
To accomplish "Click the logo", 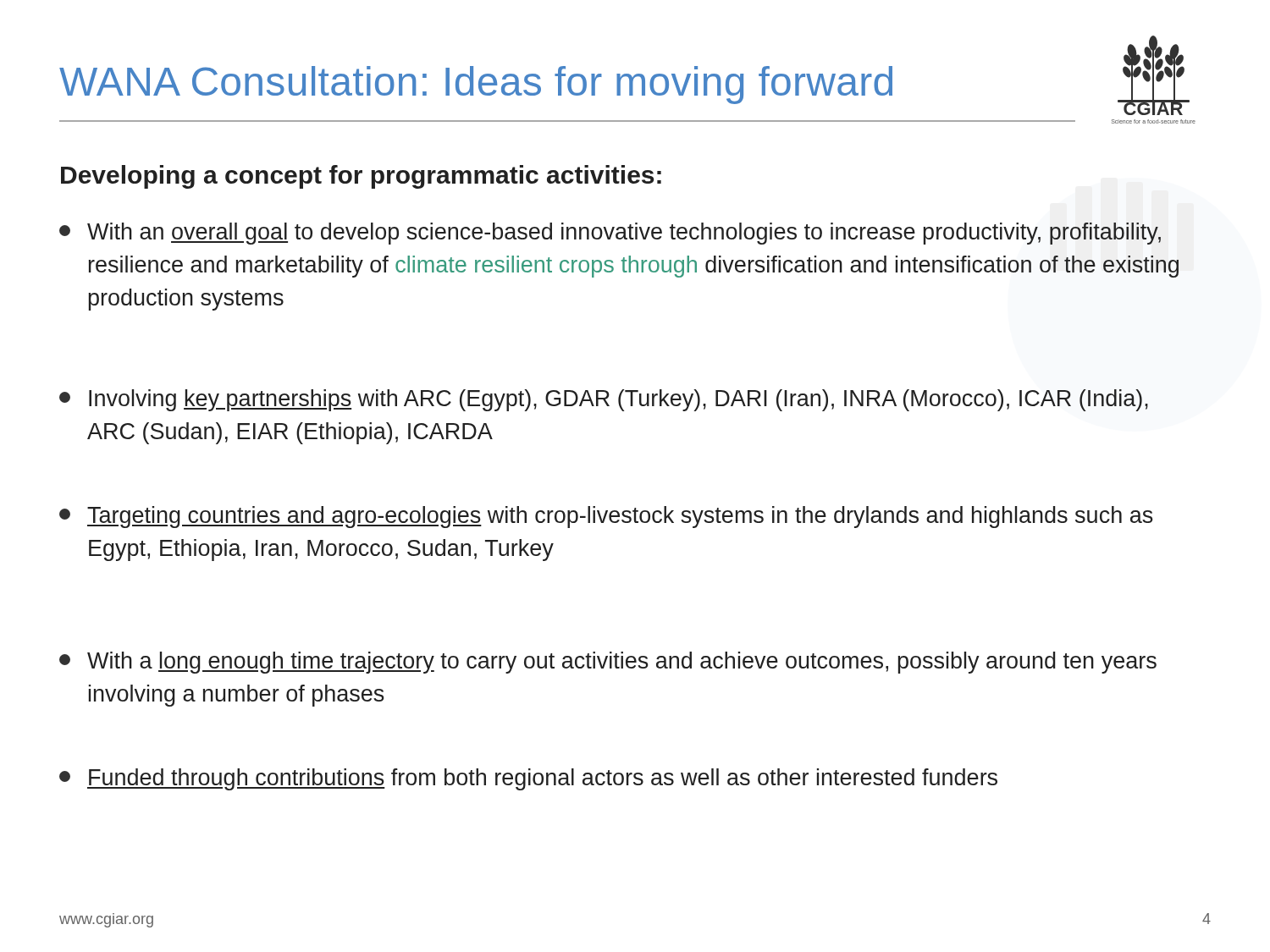I will pos(1154,76).
